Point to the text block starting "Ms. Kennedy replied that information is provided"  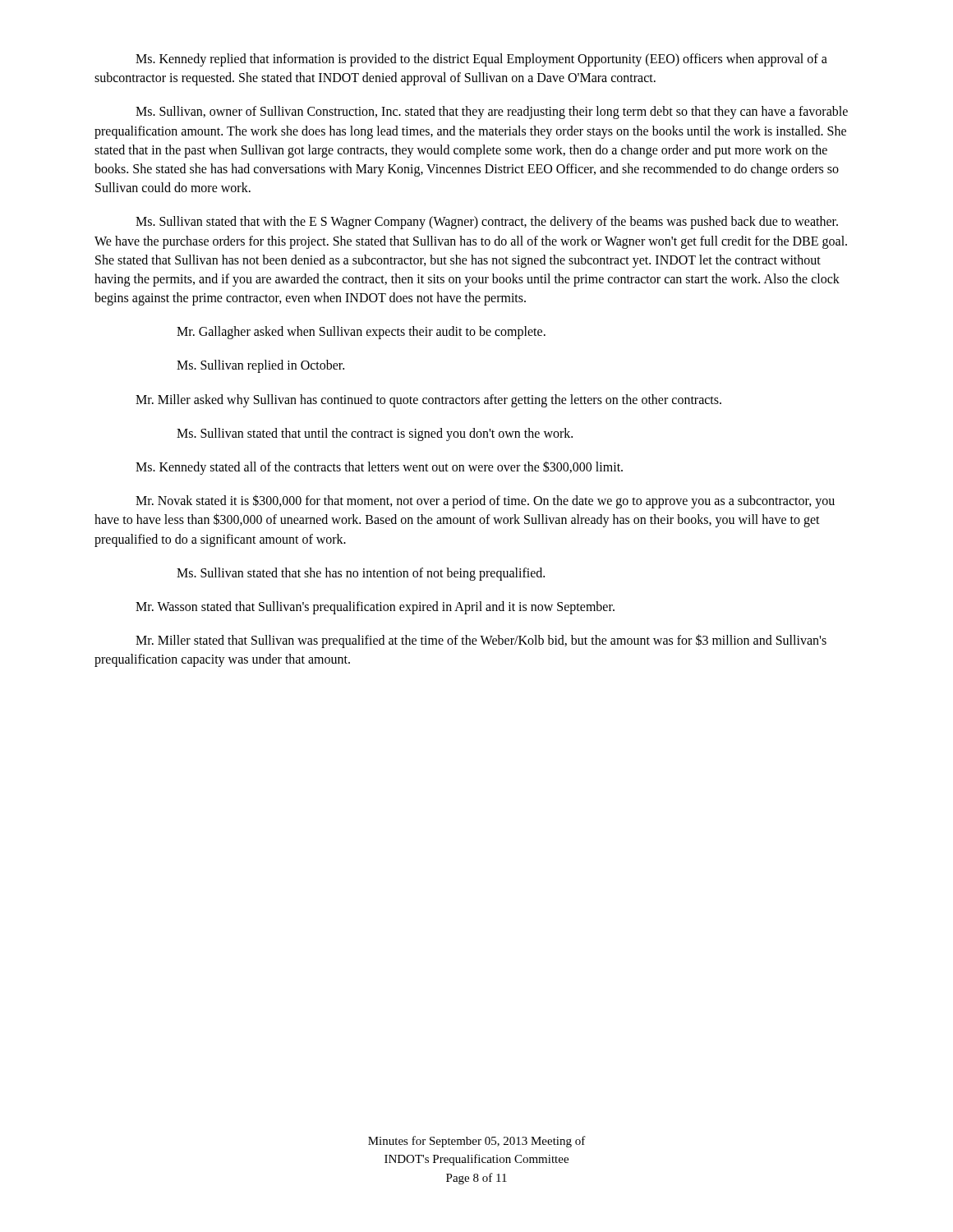tap(461, 68)
